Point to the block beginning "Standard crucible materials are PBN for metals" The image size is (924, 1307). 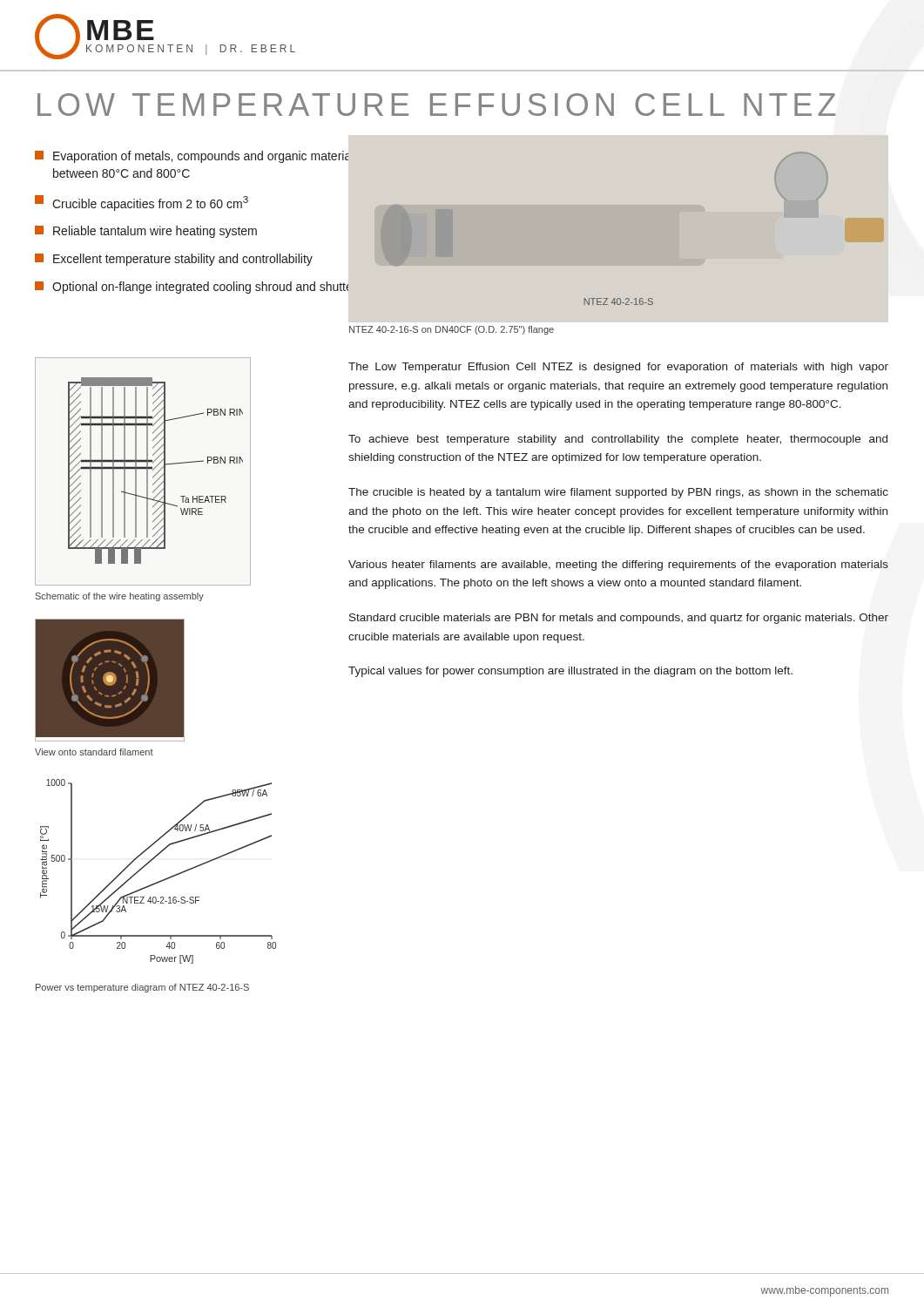618,627
